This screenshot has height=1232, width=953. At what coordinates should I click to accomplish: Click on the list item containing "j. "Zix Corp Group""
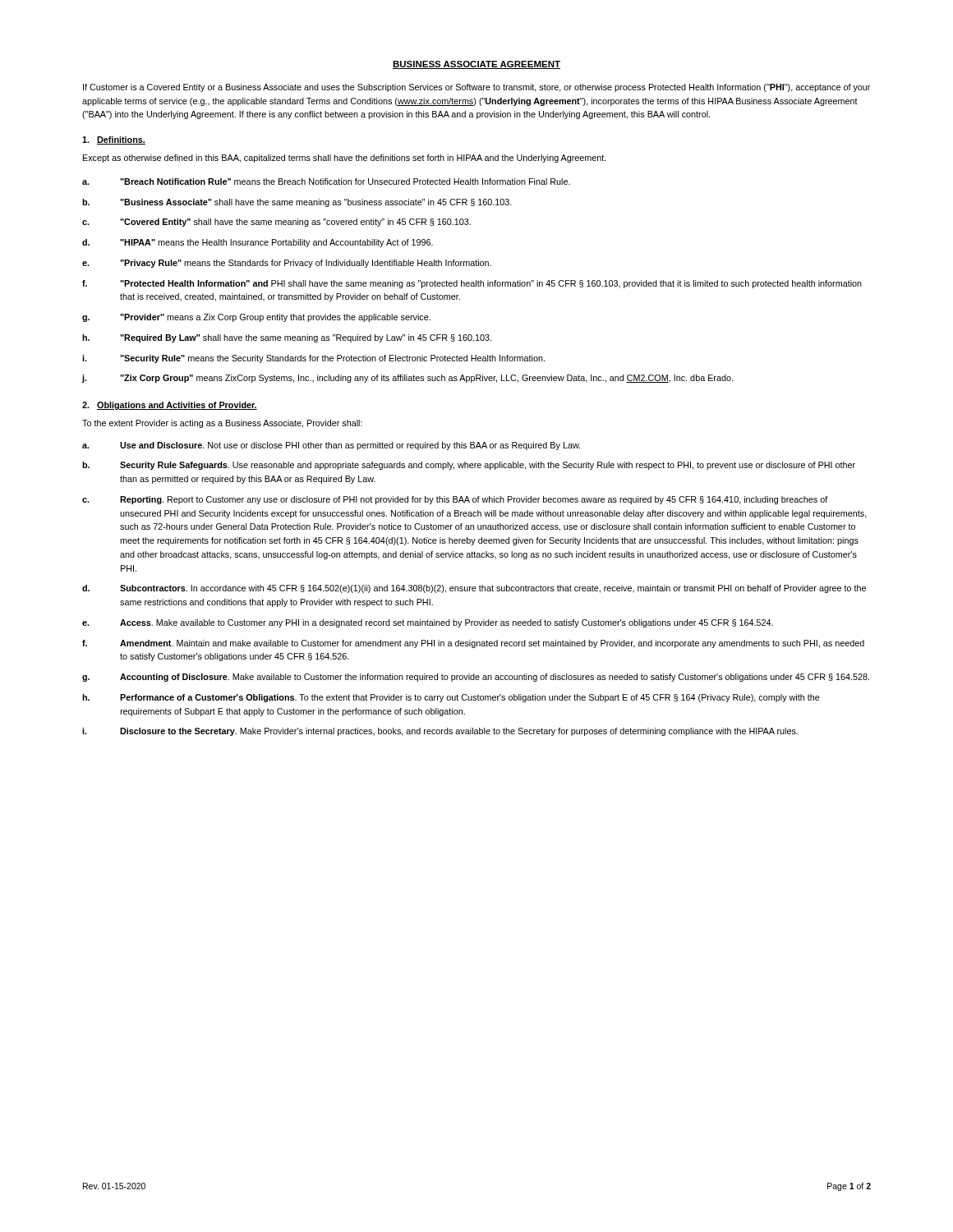click(x=476, y=378)
